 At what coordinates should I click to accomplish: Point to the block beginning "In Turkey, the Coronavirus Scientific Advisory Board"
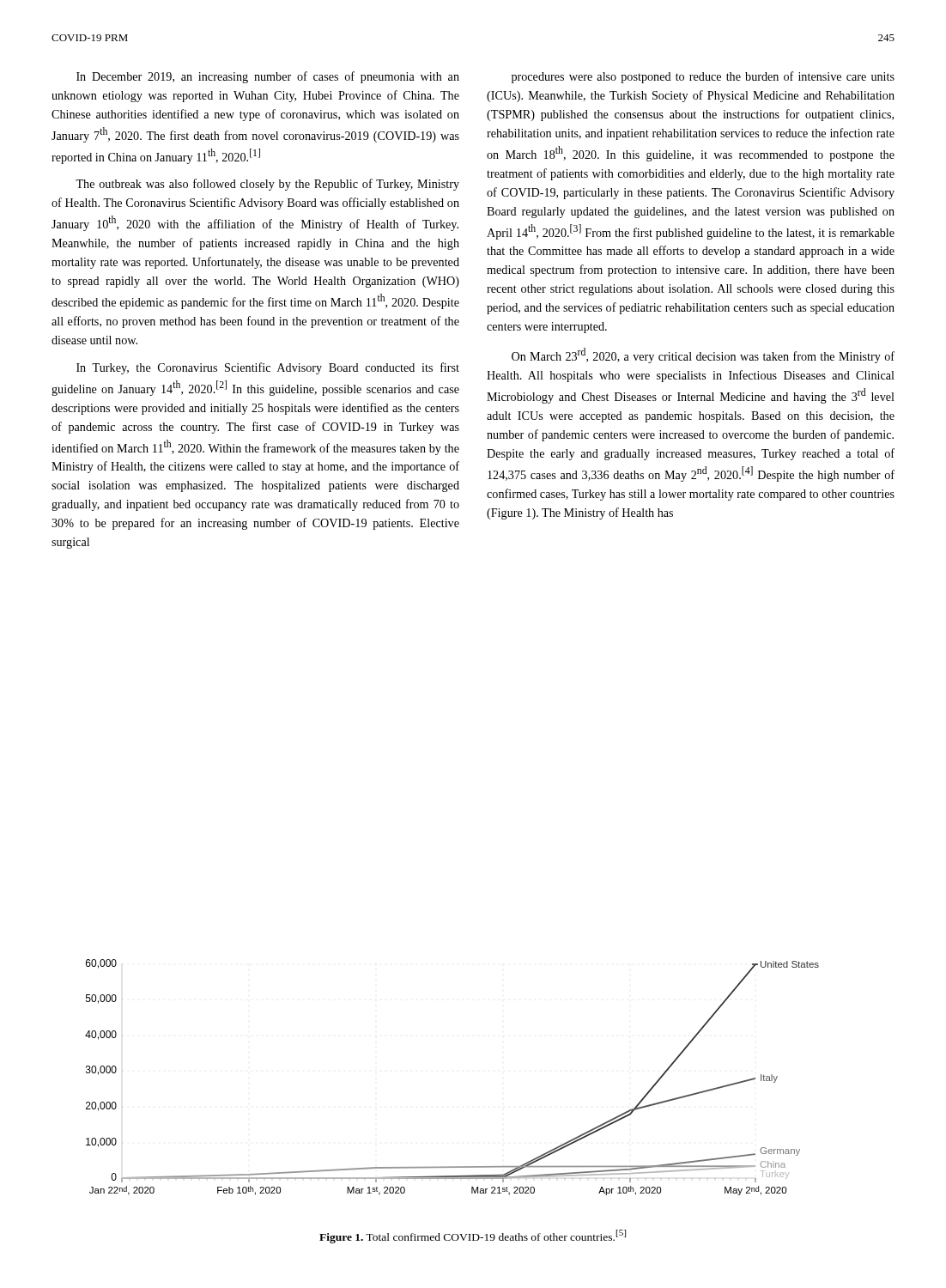coord(255,455)
